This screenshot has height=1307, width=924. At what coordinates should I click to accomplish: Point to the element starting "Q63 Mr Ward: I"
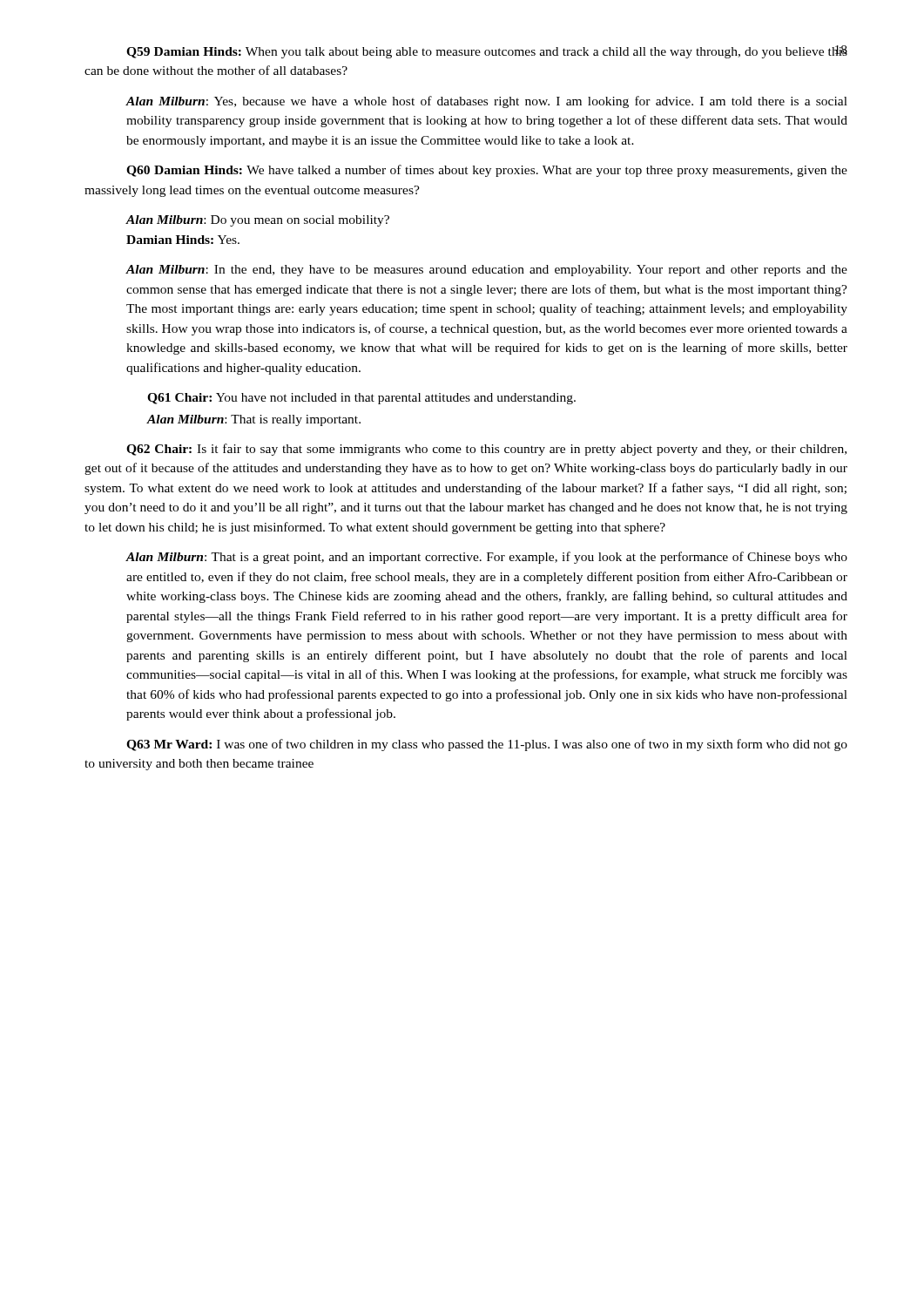click(x=466, y=754)
